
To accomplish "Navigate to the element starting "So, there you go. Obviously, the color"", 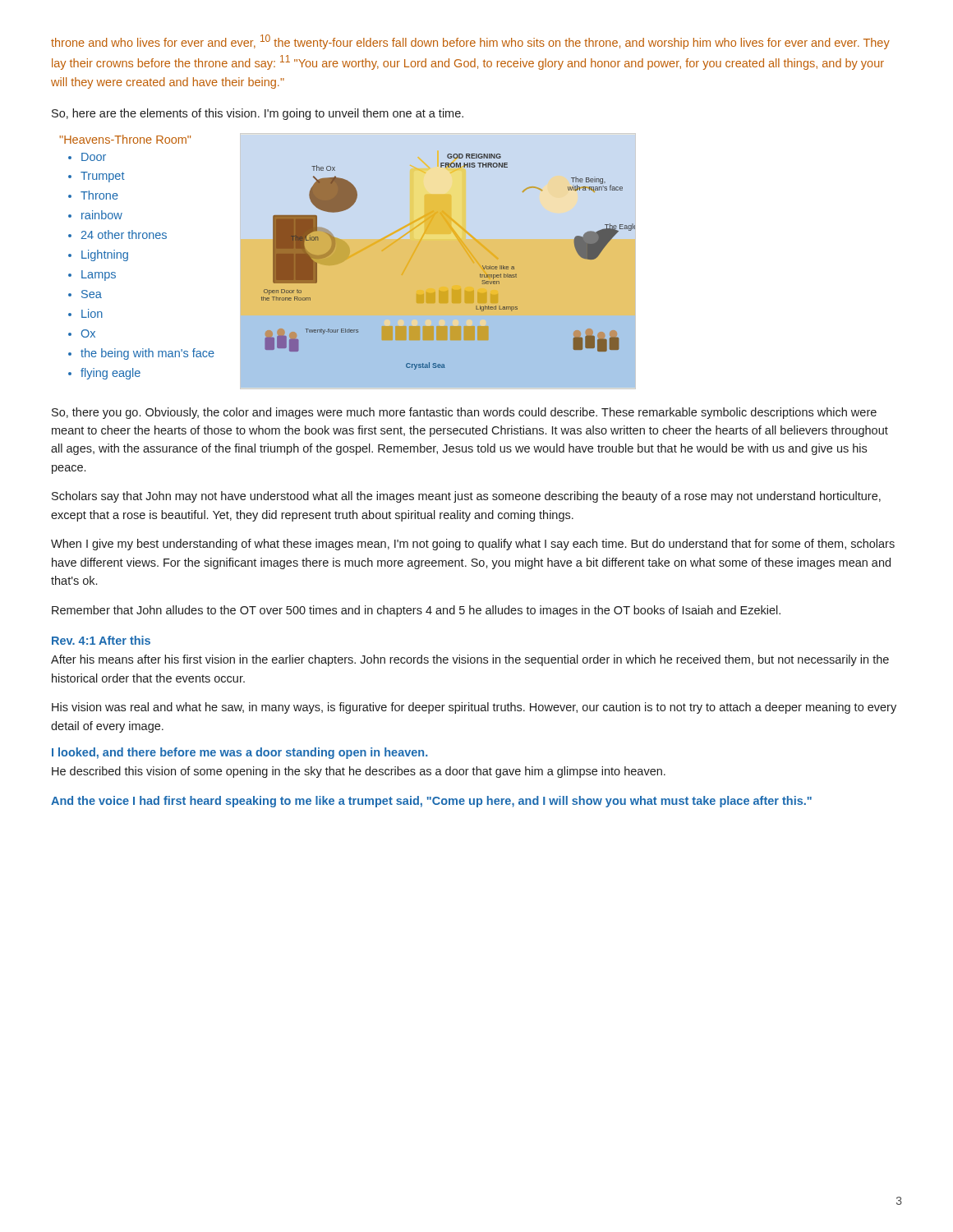I will (x=469, y=440).
